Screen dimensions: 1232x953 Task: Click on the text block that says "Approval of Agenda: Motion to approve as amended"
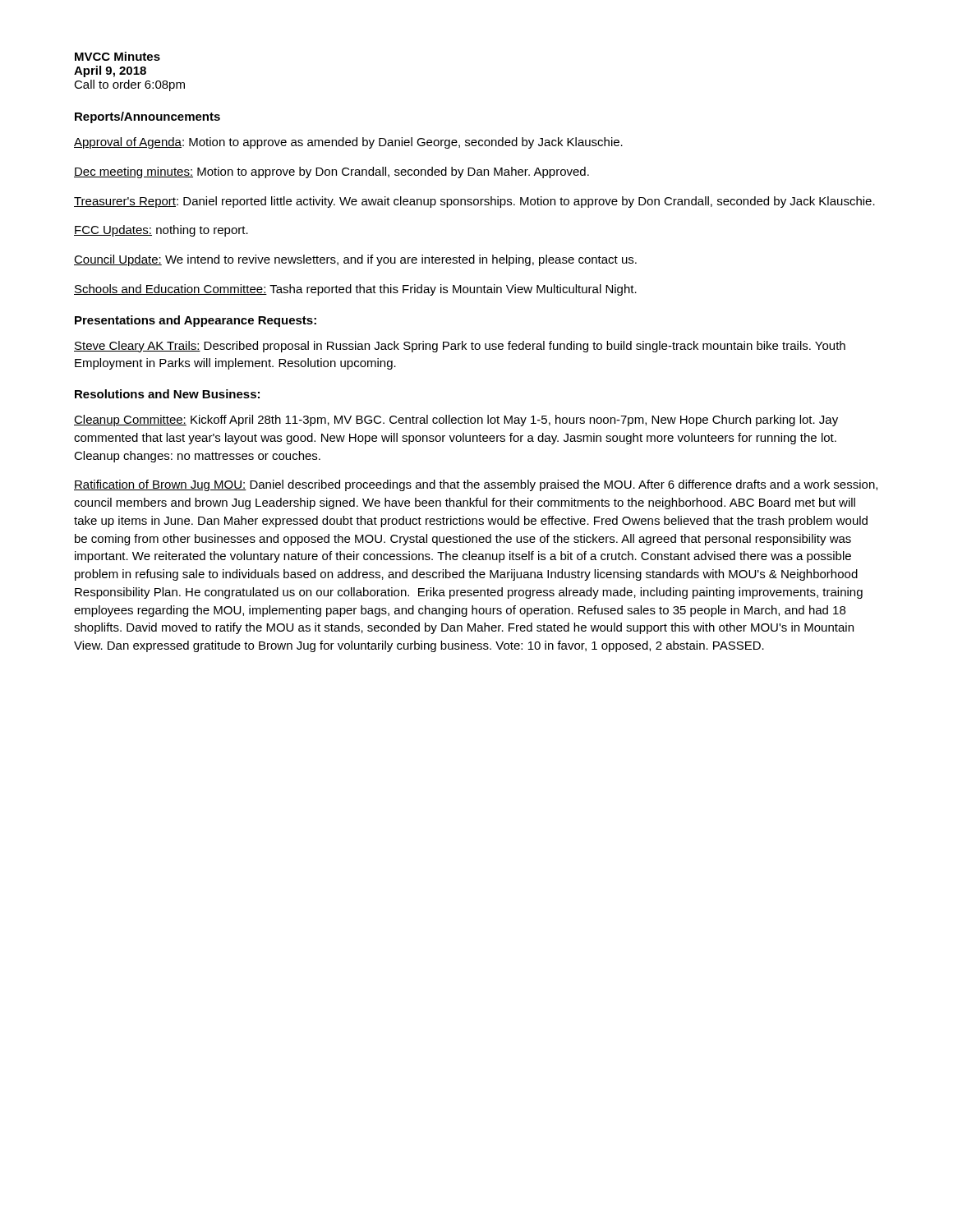pyautogui.click(x=349, y=142)
